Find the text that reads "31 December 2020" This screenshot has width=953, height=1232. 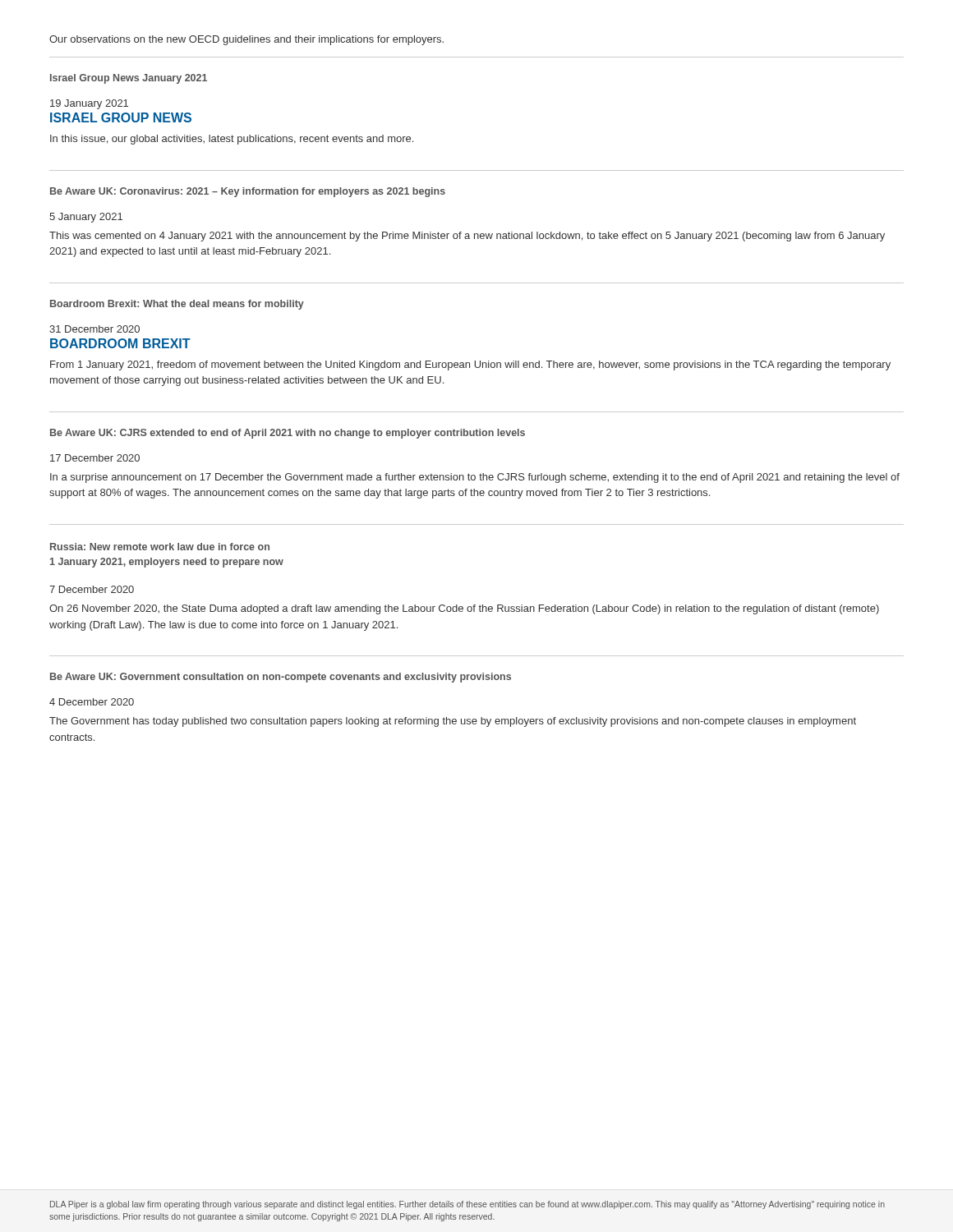(95, 329)
